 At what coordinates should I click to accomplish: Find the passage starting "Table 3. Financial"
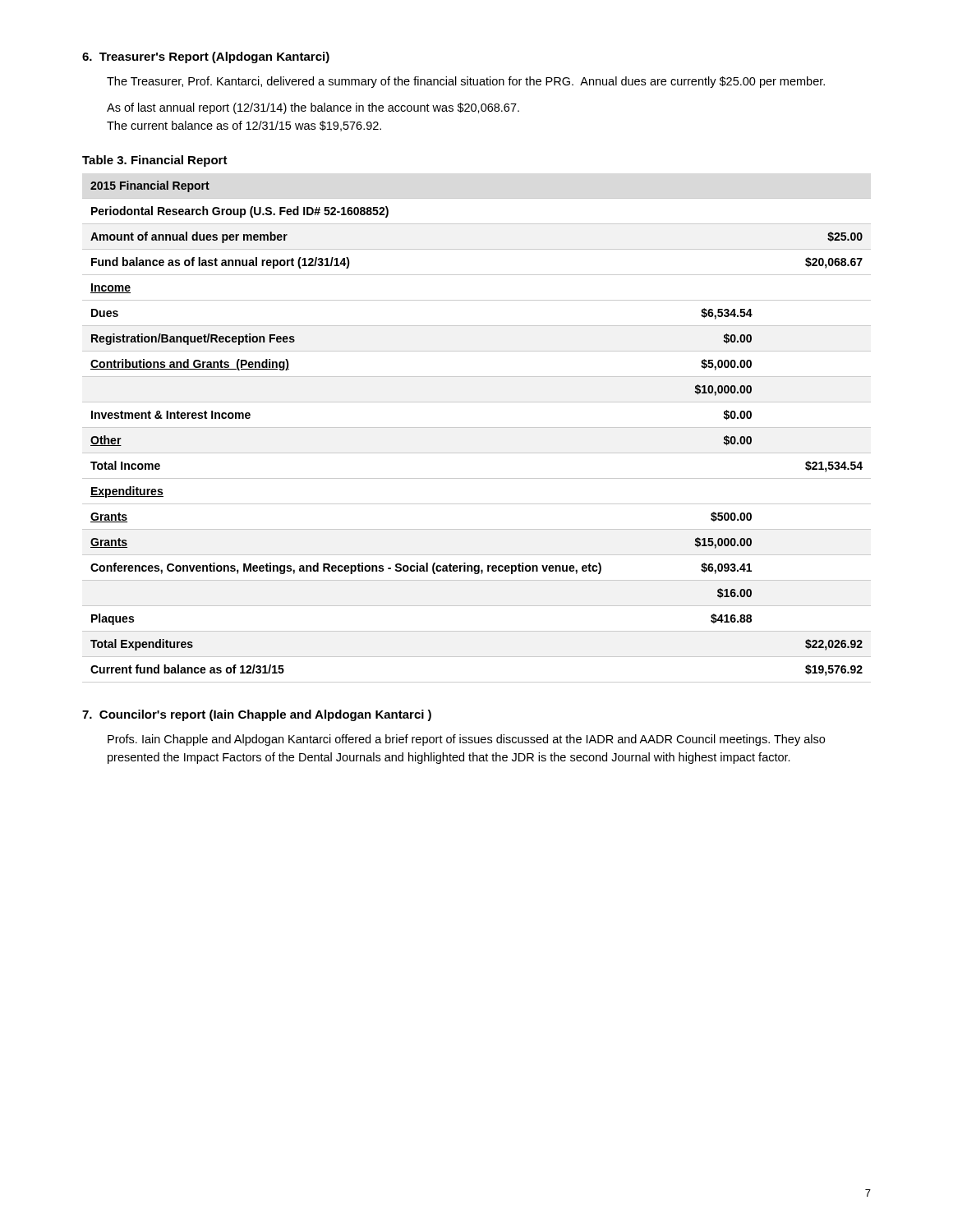[155, 160]
